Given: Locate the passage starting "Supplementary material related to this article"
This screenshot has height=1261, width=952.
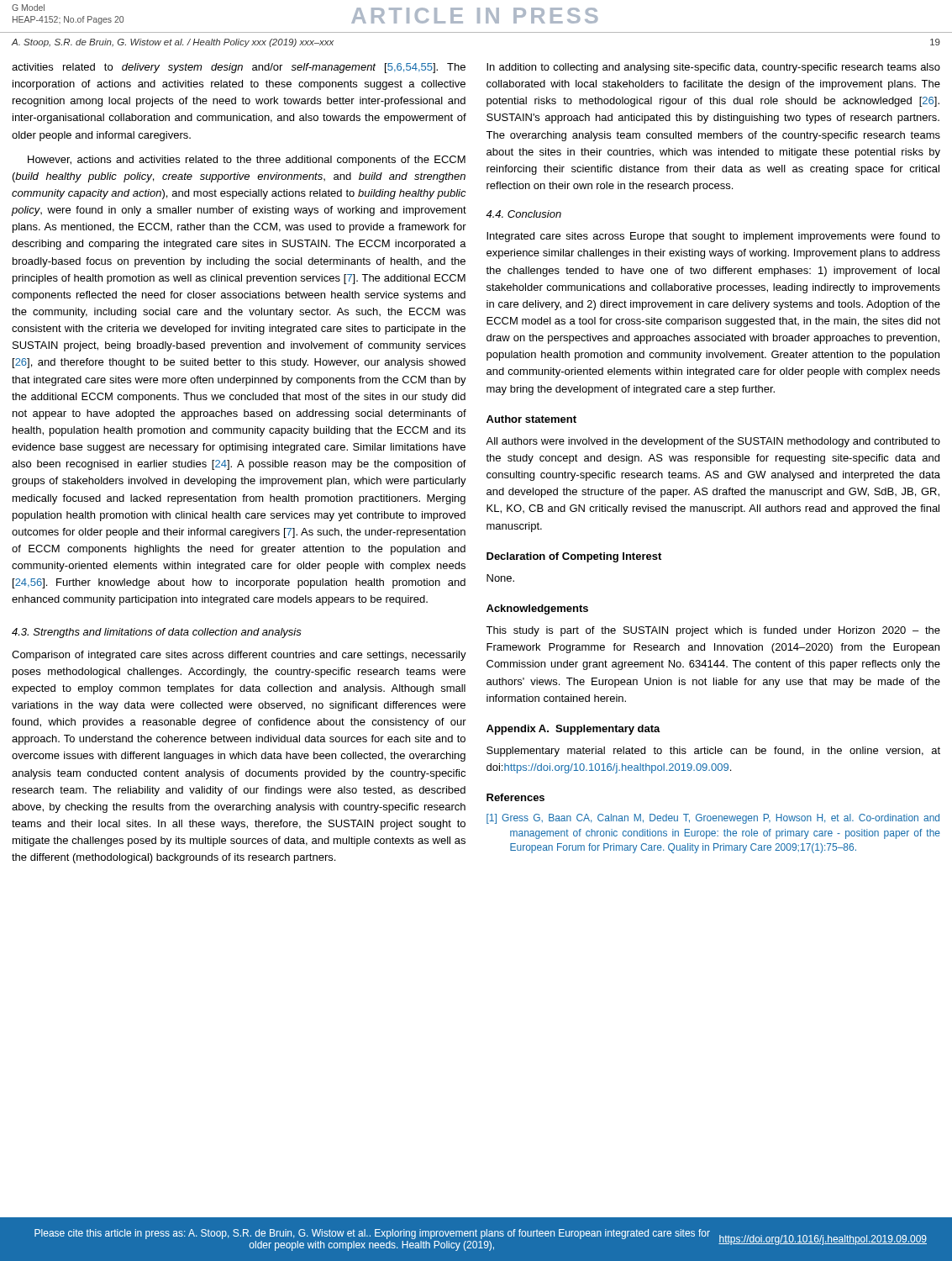Looking at the screenshot, I should pos(713,759).
